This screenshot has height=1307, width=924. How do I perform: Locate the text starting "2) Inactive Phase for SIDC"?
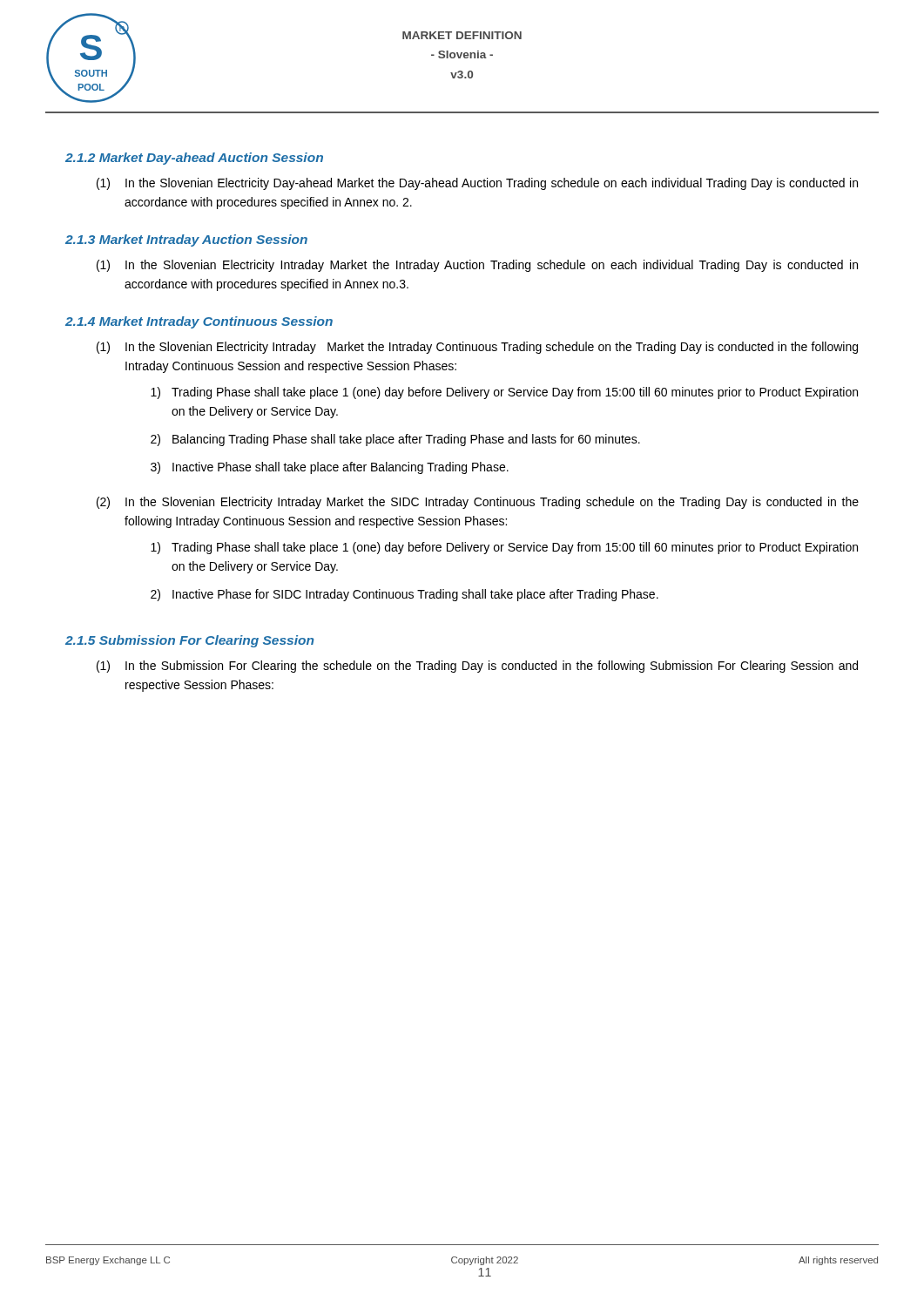tap(492, 595)
